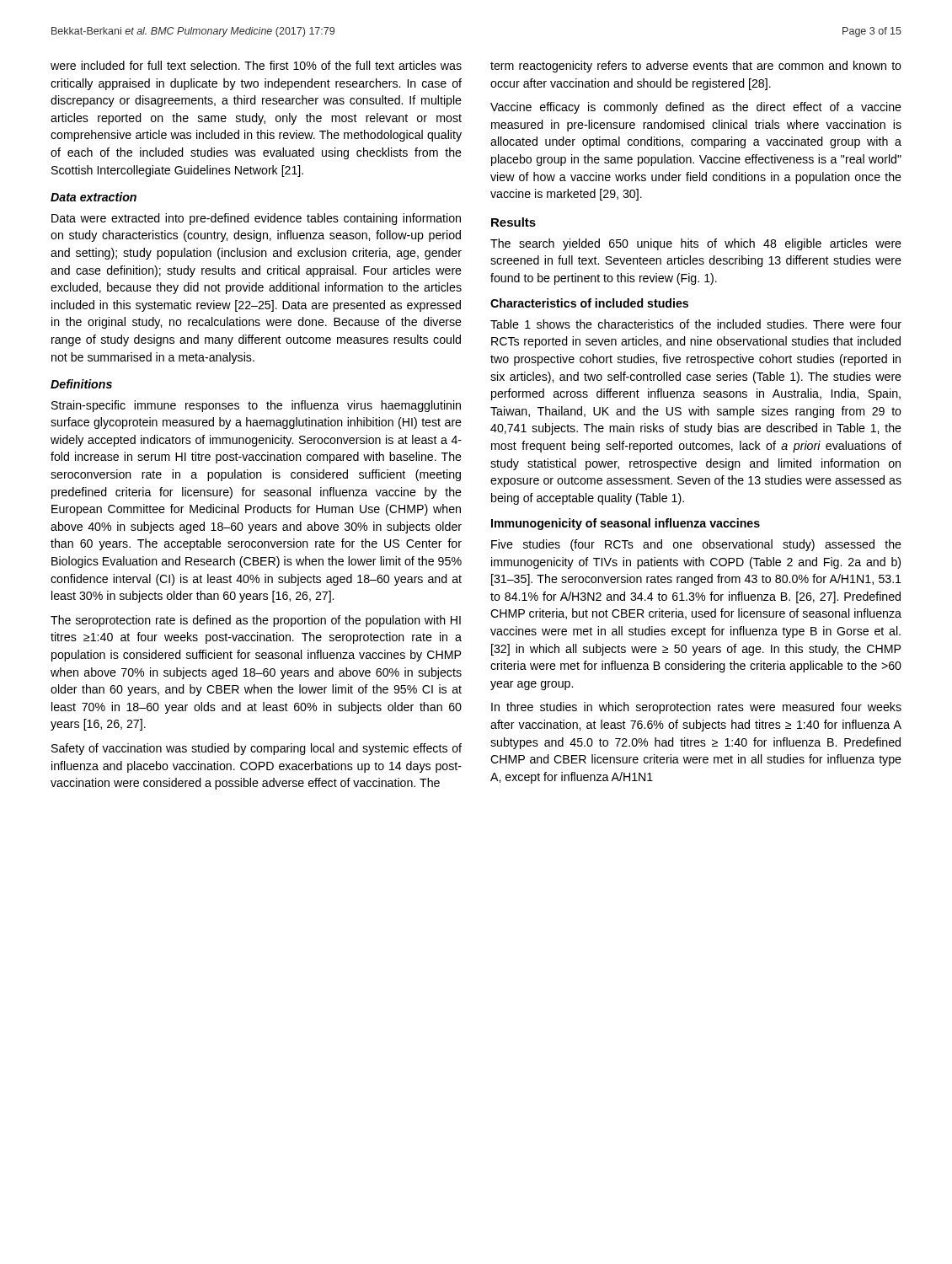The height and width of the screenshot is (1264, 952).
Task: Select the section header that reads "Data extraction"
Action: tap(94, 197)
